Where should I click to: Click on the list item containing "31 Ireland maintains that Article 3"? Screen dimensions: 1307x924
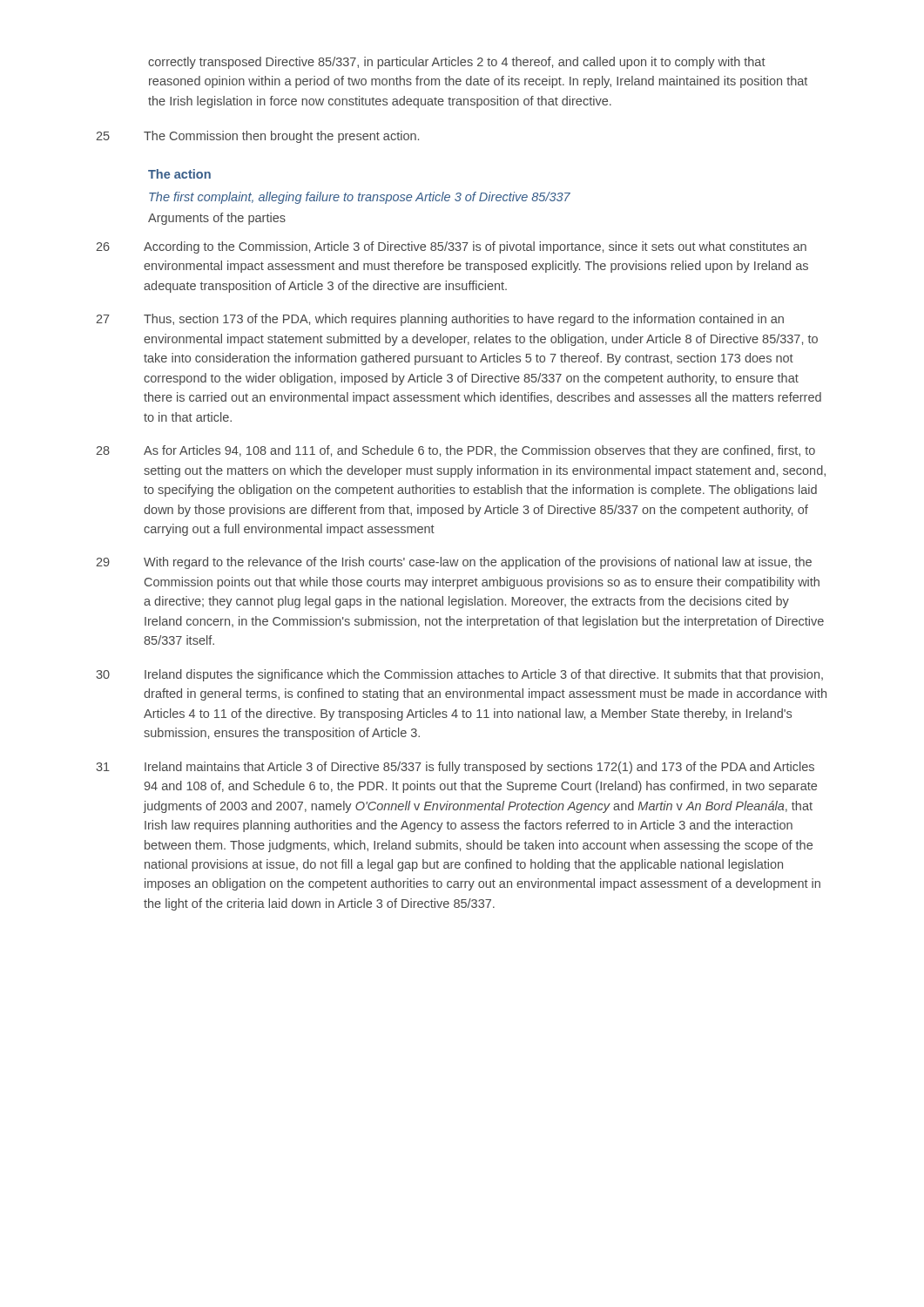coord(462,835)
